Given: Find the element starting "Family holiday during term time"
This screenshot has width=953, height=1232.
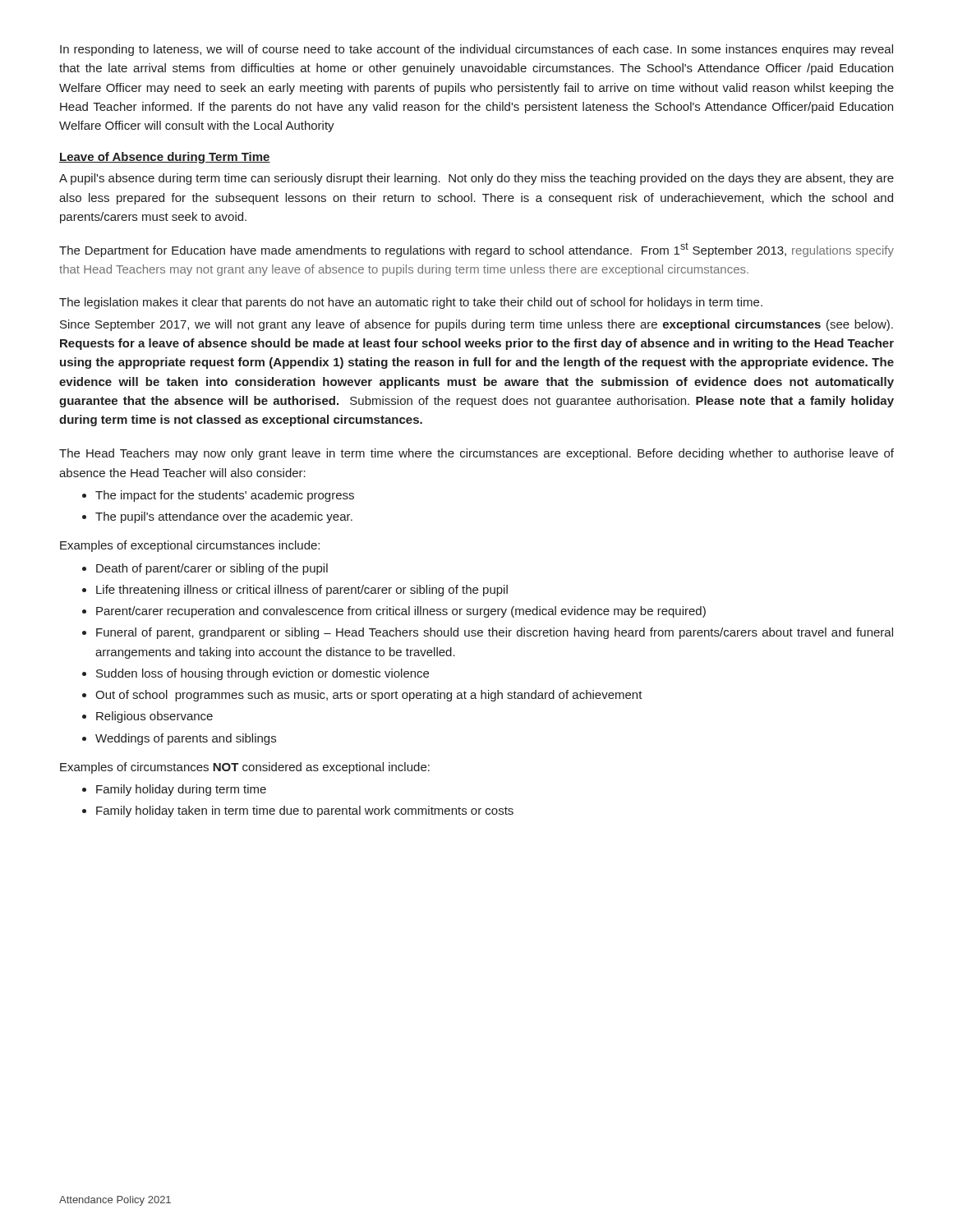Looking at the screenshot, I should [x=181, y=789].
